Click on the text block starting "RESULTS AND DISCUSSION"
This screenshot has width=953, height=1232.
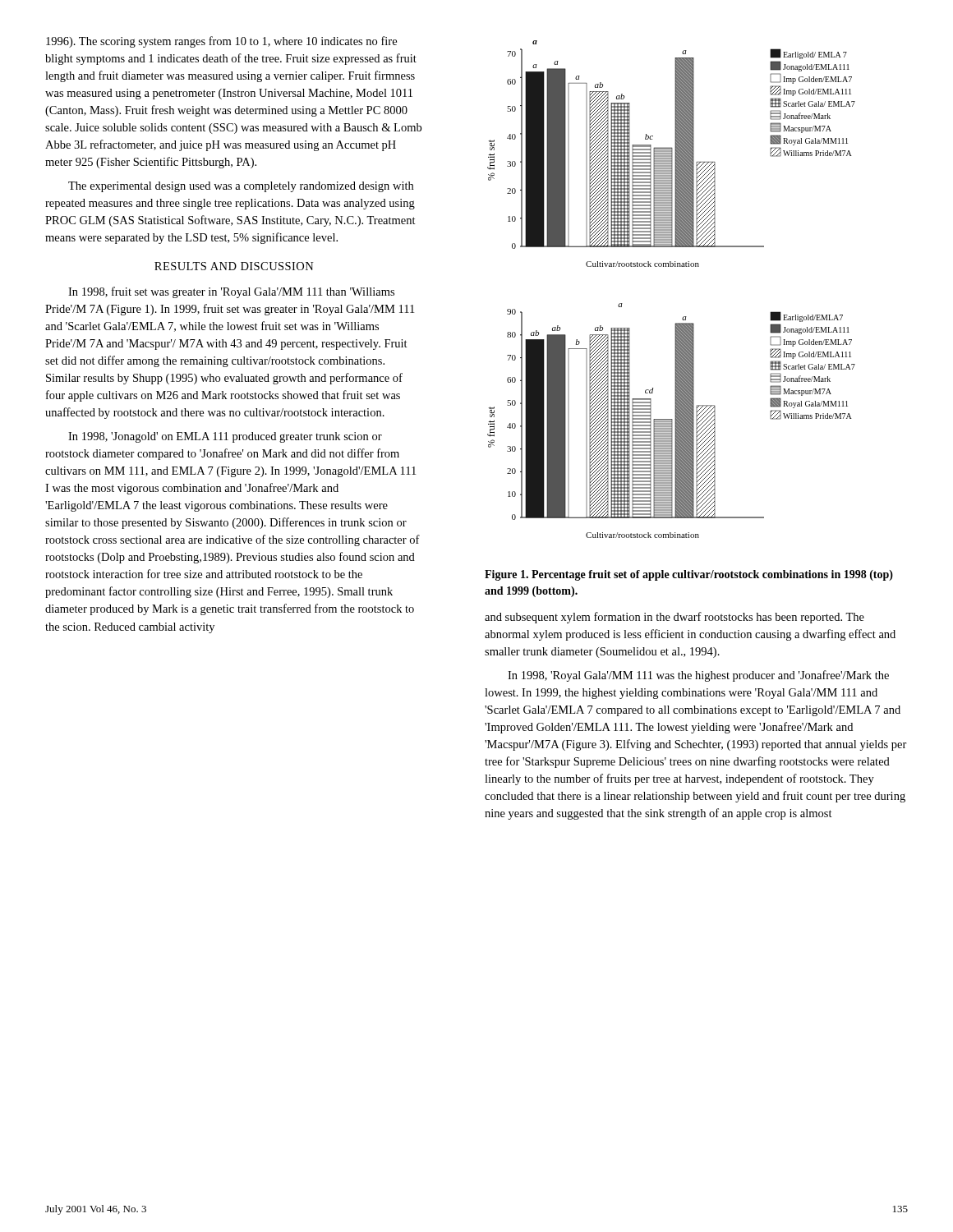pyautogui.click(x=234, y=267)
